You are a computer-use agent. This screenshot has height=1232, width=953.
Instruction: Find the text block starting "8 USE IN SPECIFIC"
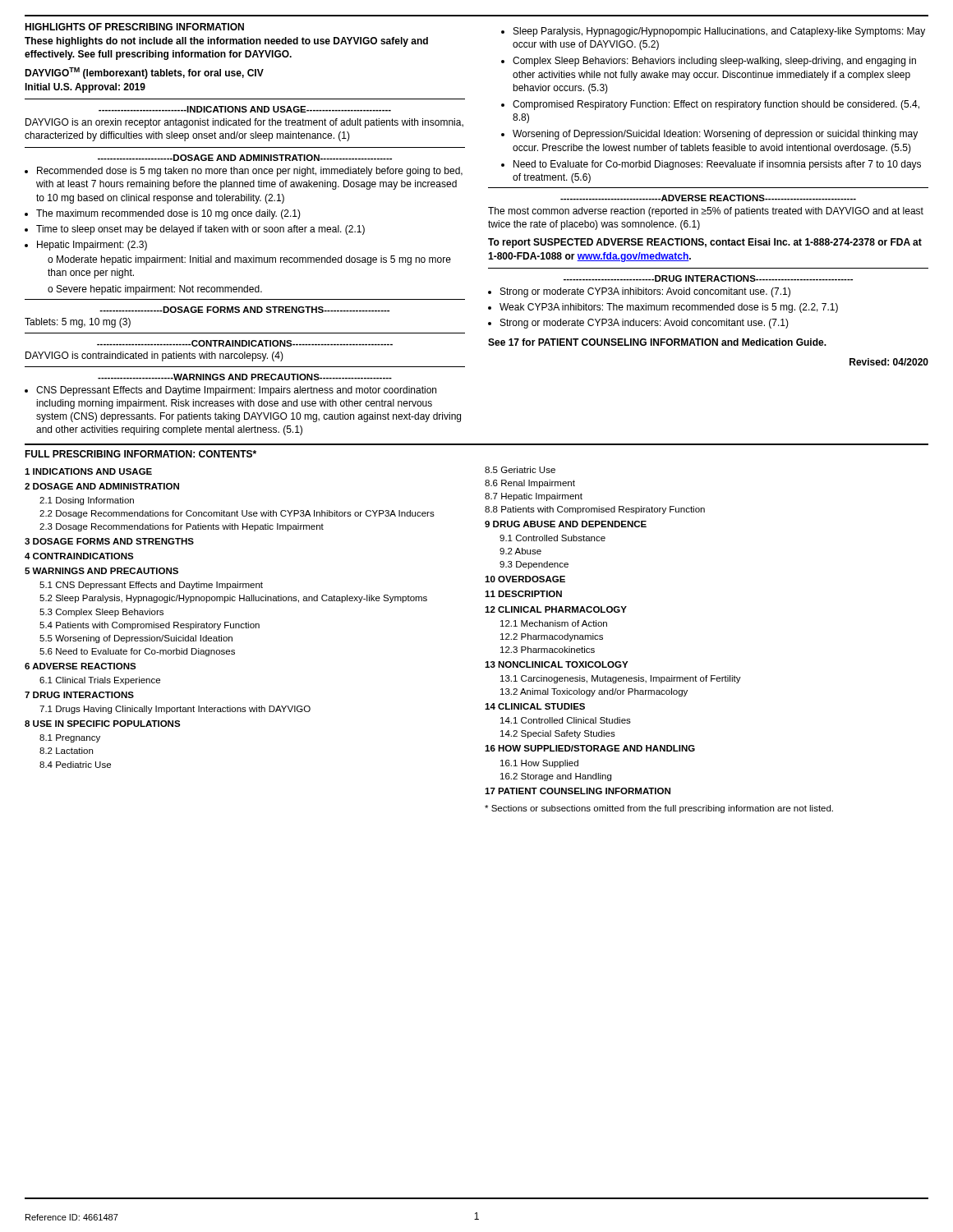(x=103, y=724)
